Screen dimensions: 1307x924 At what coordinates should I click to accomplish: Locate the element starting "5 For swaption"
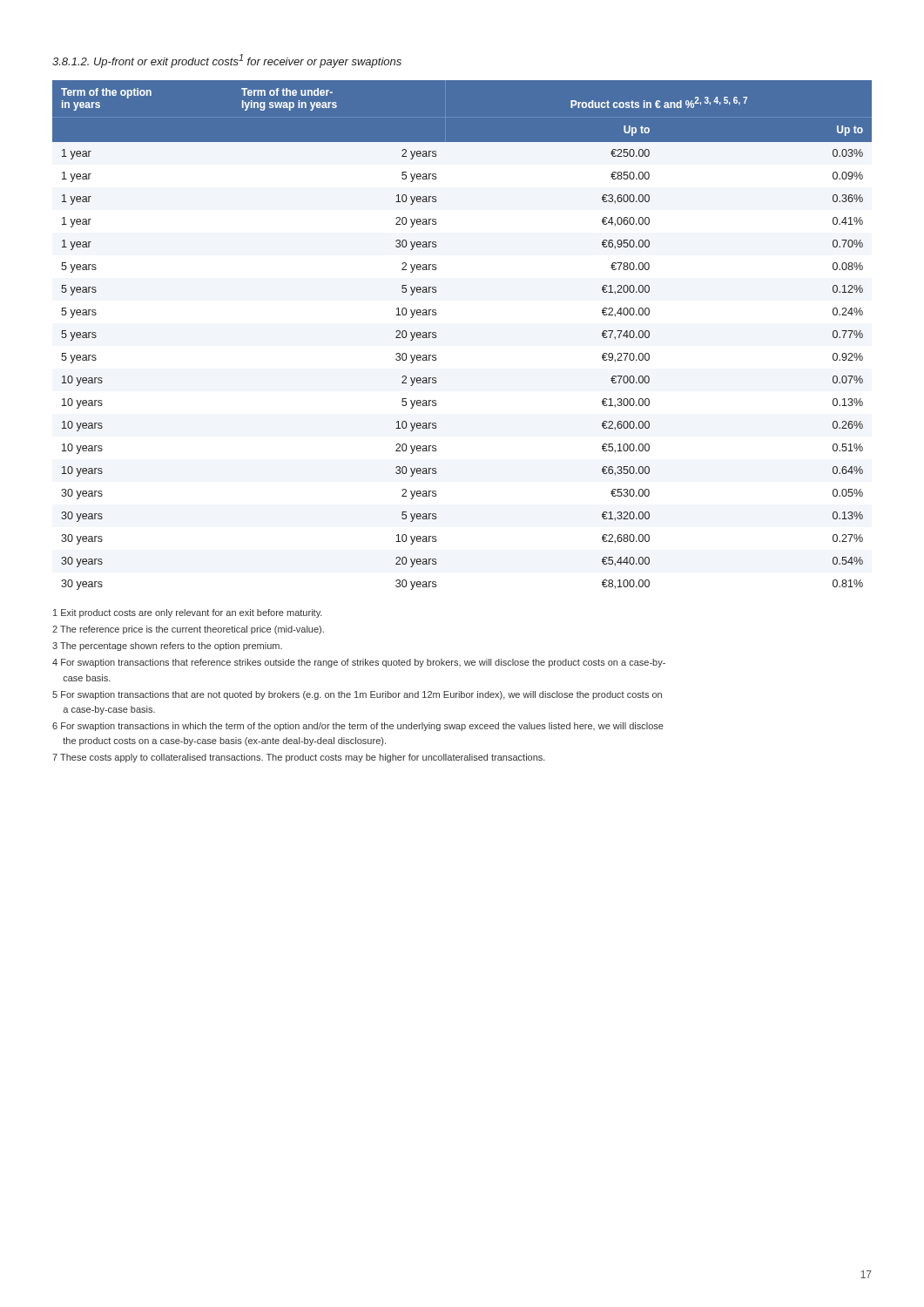[462, 702]
